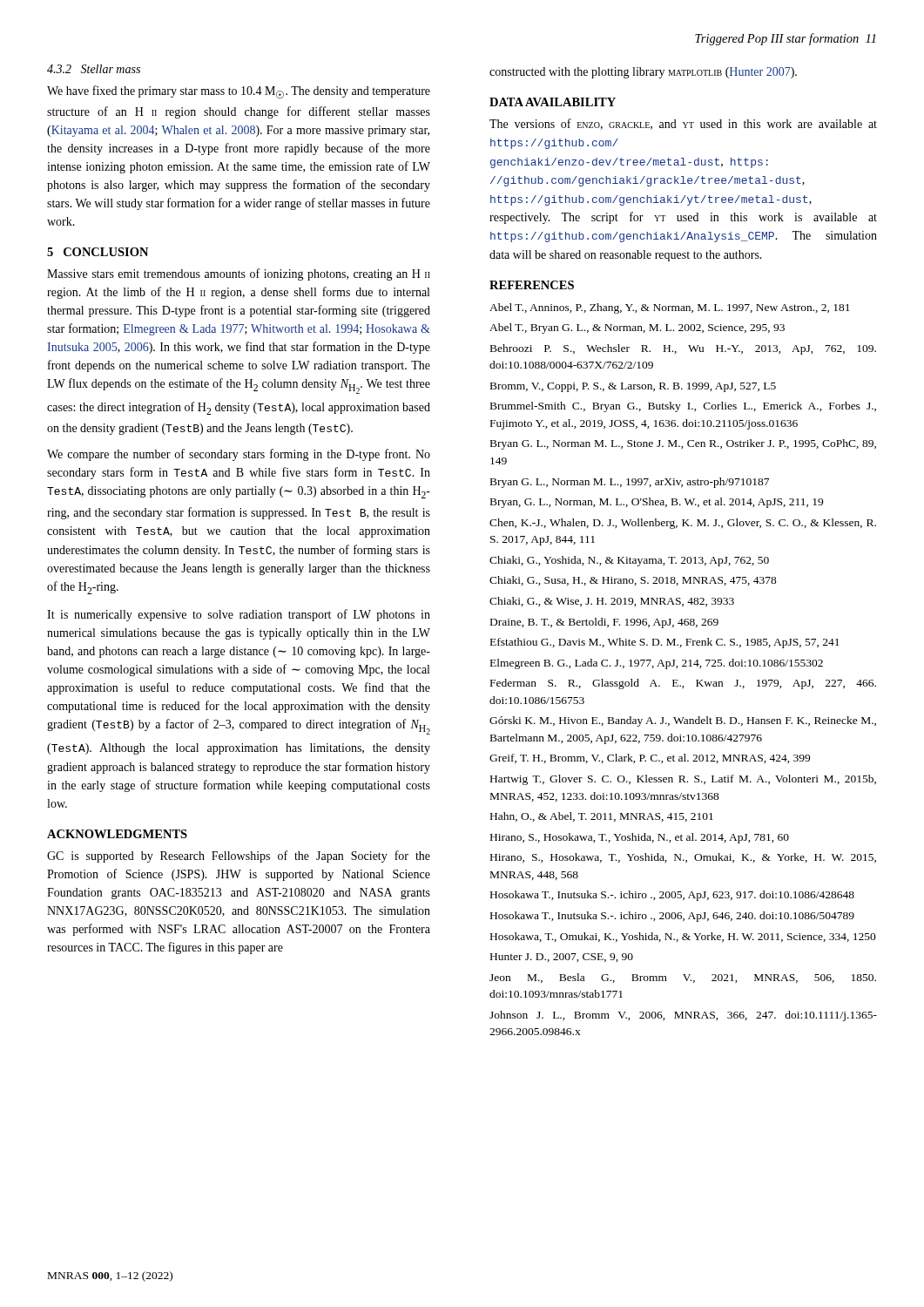Find the block on this page that starts "Chiaki, G., Susa, H., & Hirano, S. 2018,"
The height and width of the screenshot is (1307, 924).
pos(633,580)
